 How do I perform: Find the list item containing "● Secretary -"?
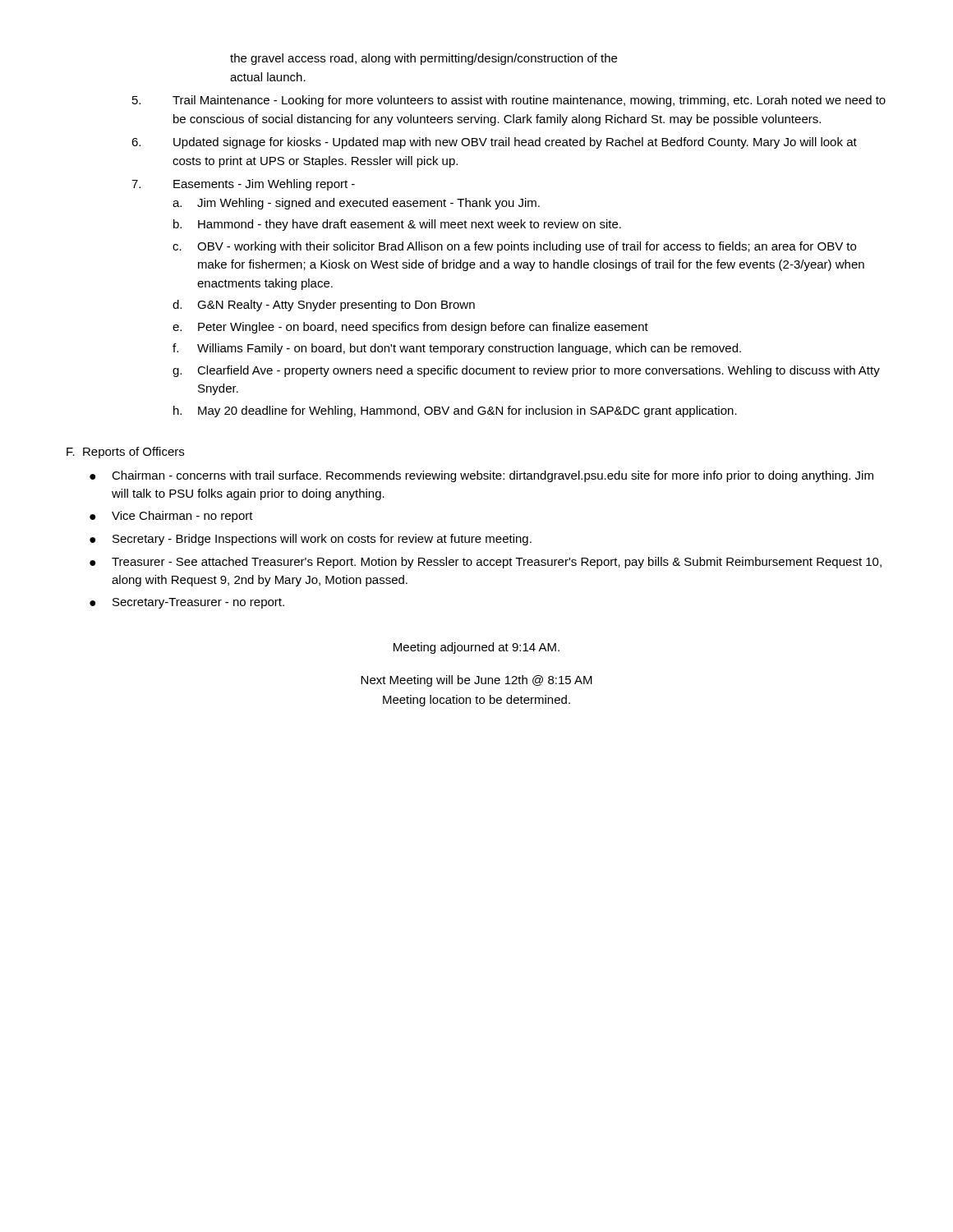(x=488, y=539)
